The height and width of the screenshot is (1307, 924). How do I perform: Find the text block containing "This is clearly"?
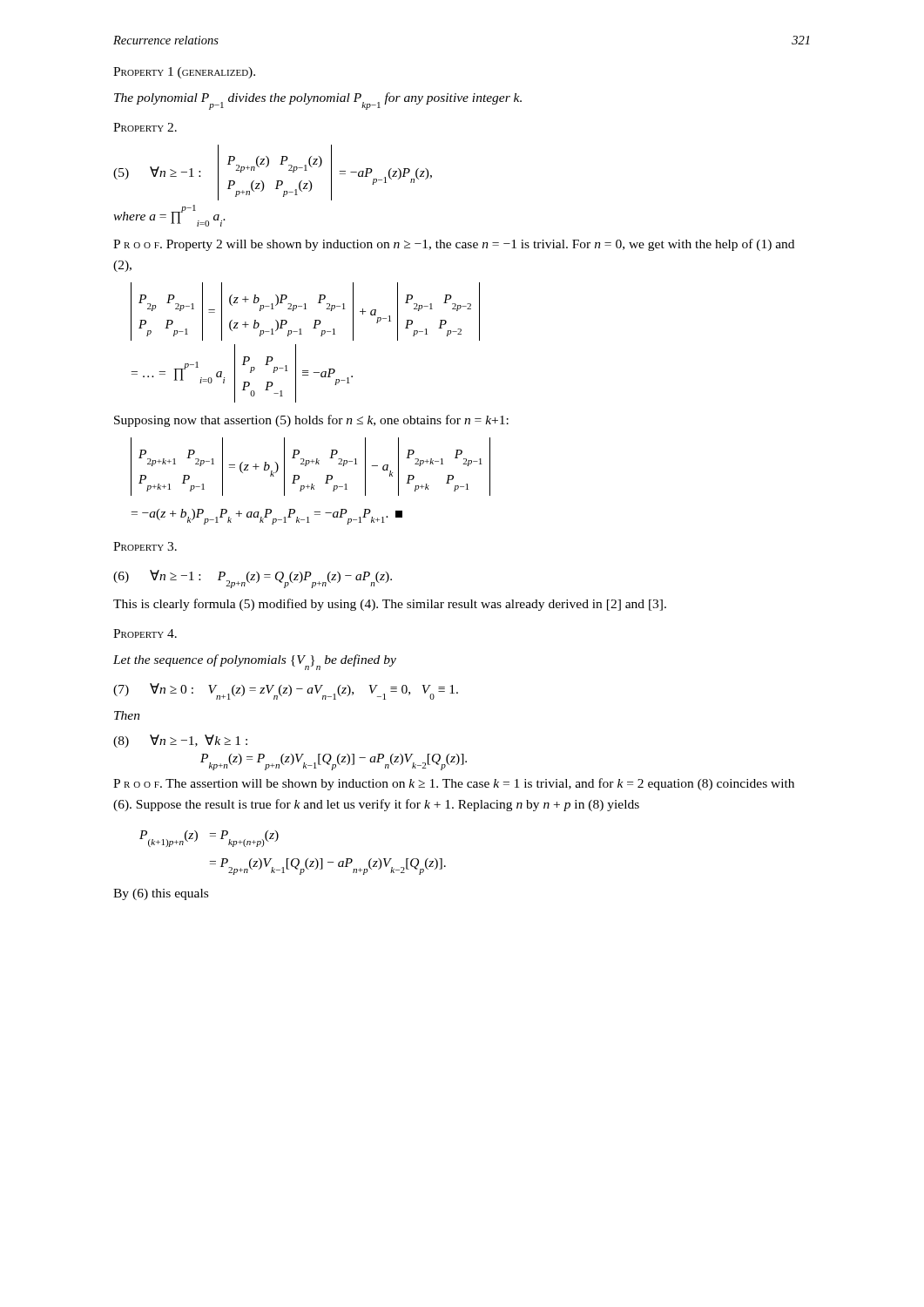pyautogui.click(x=390, y=603)
